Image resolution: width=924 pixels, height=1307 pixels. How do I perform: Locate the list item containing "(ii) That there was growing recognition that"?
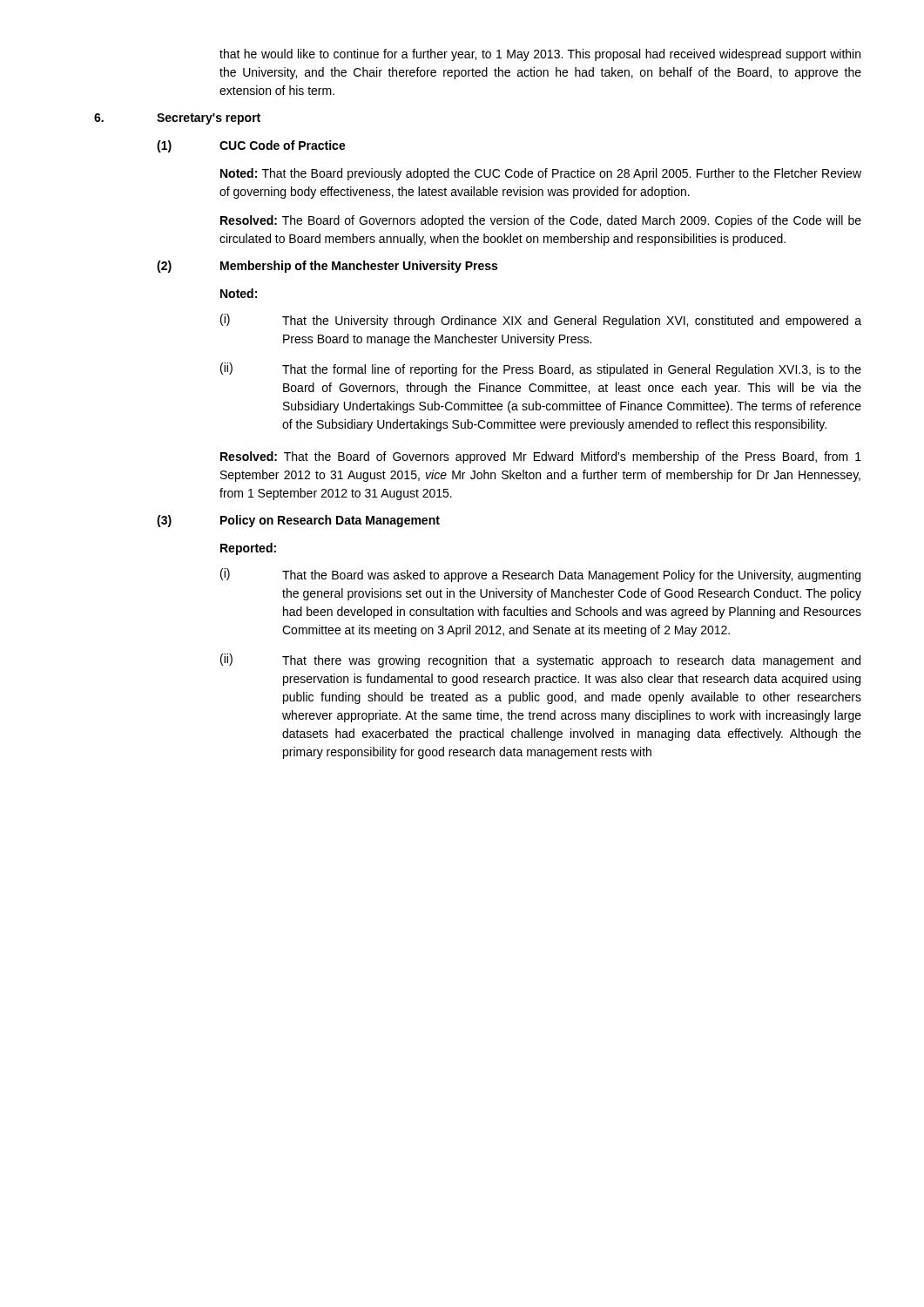click(540, 707)
